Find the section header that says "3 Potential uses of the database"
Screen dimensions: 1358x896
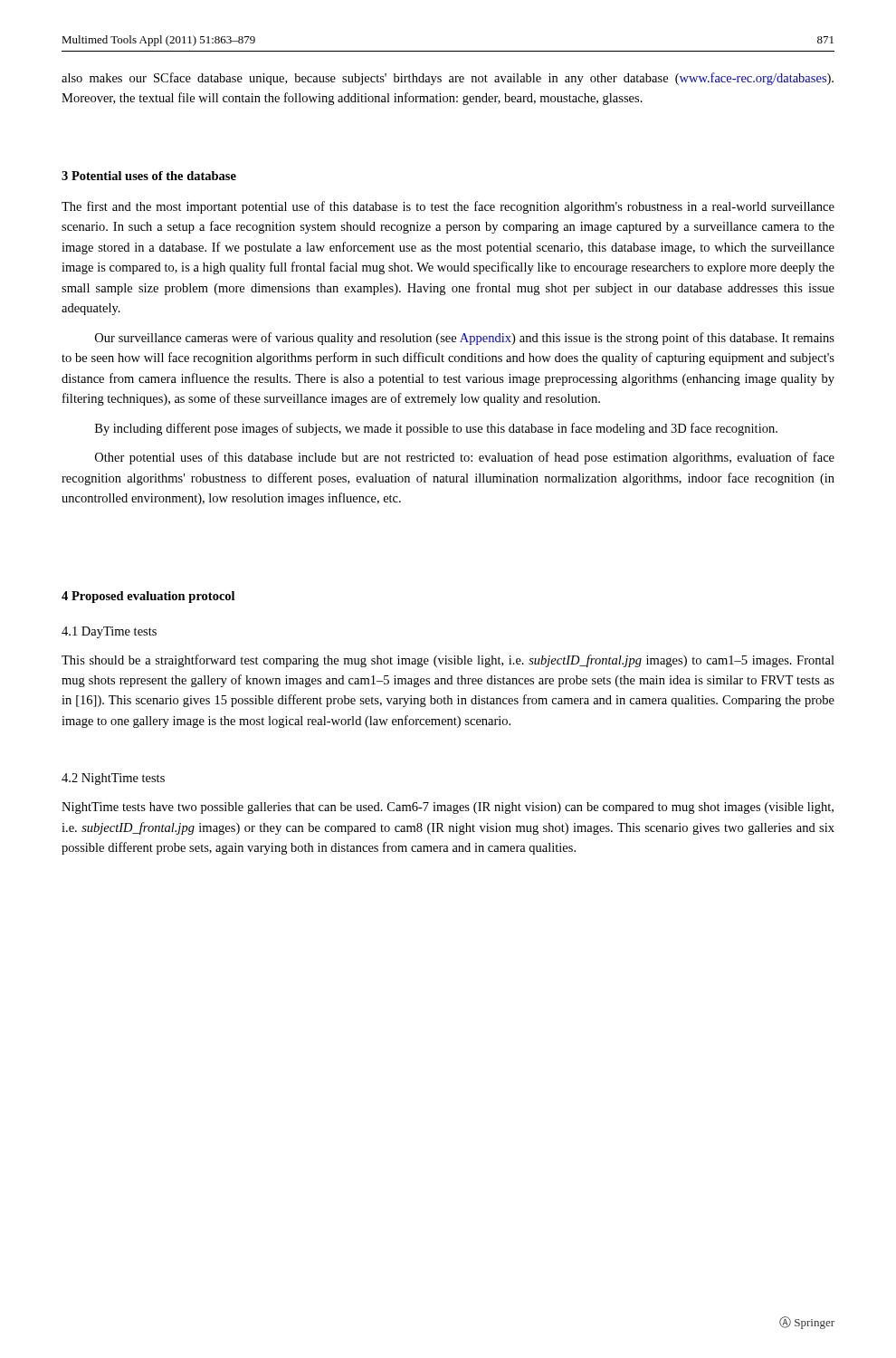click(x=149, y=176)
